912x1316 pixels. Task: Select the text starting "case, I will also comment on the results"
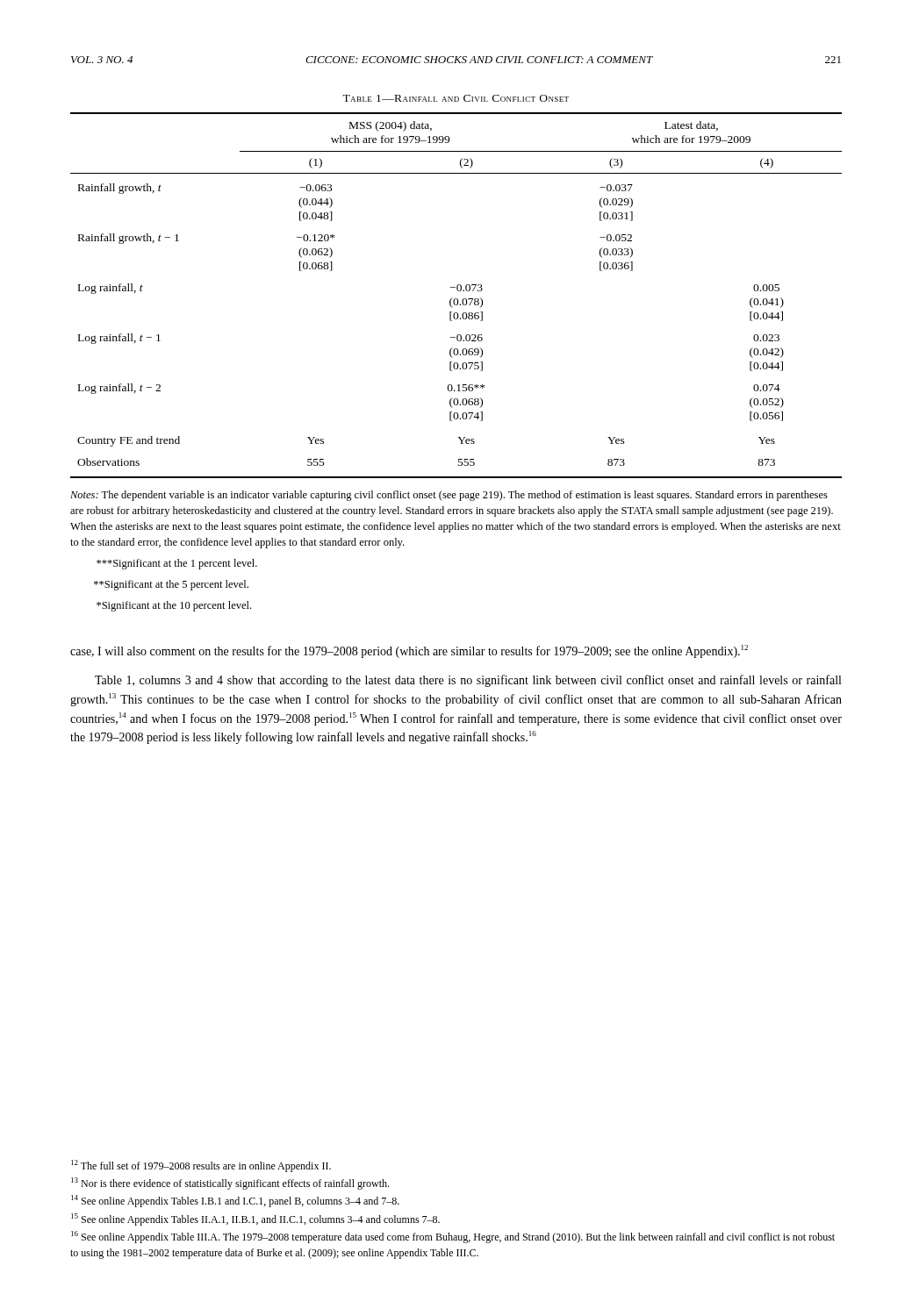click(x=456, y=695)
